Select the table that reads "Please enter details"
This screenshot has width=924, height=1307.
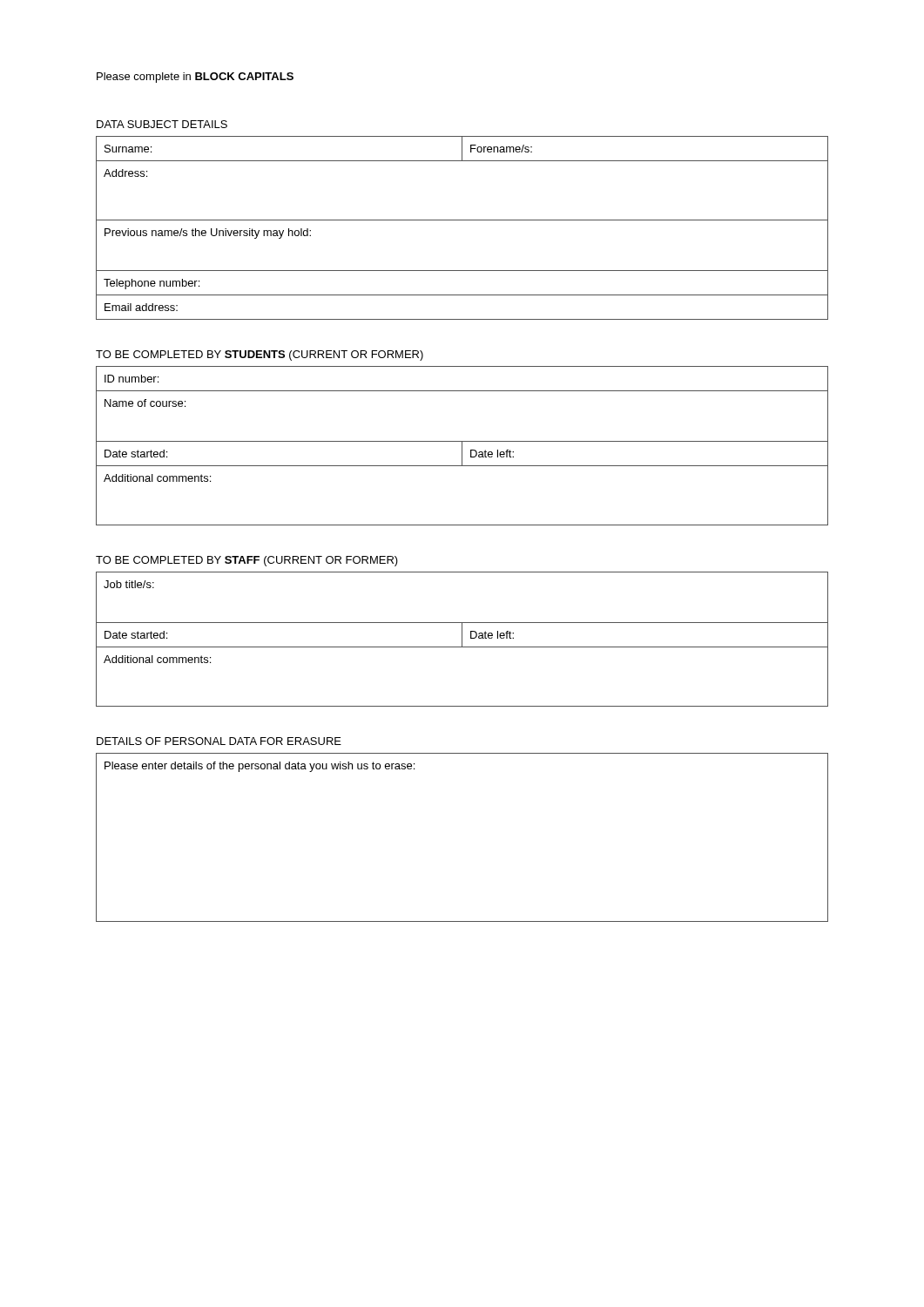click(462, 837)
